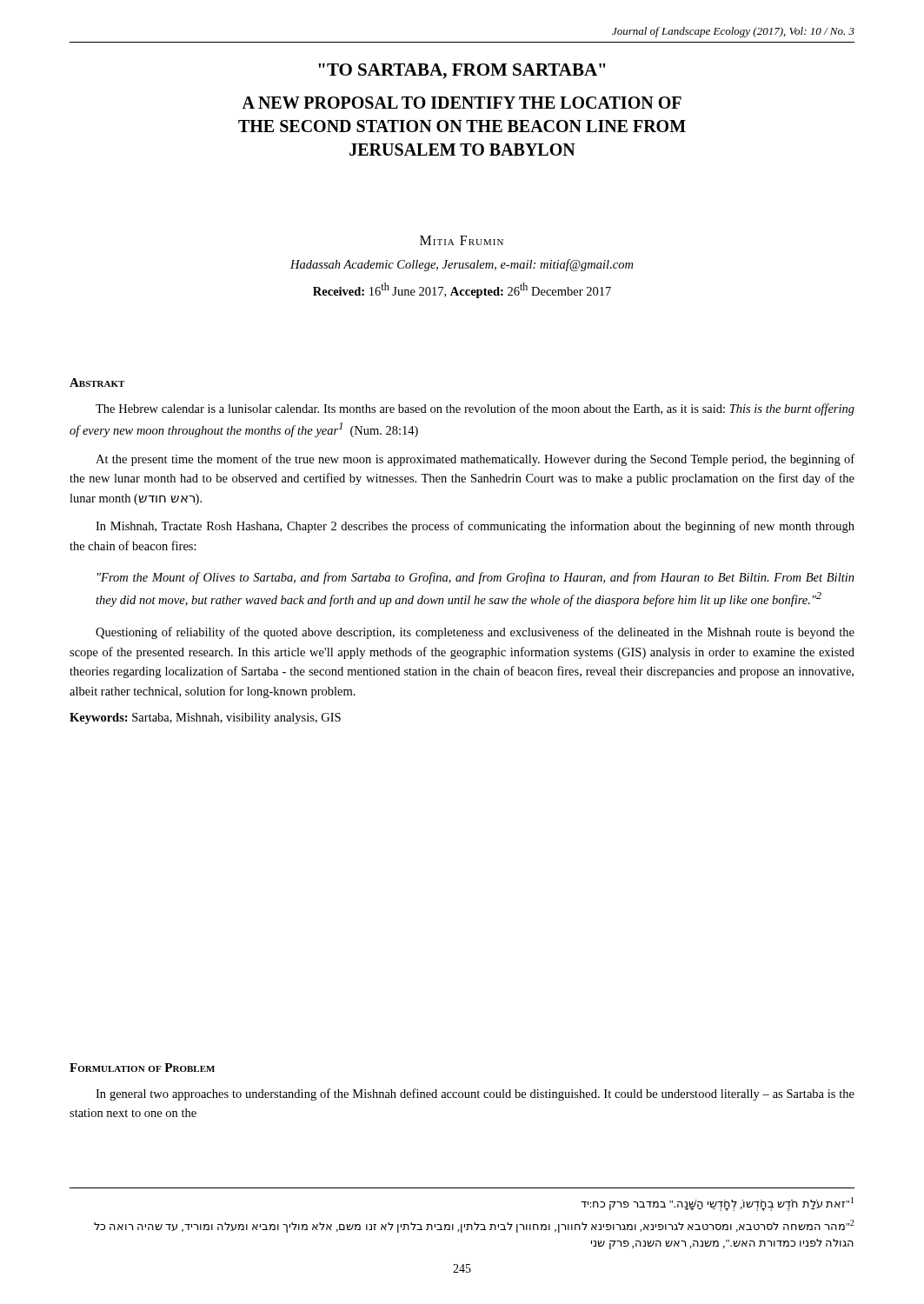Click on the passage starting "Keywords: Sartaba, Mishnah, visibility analysis, GIS"
Viewport: 924px width, 1304px height.
205,717
